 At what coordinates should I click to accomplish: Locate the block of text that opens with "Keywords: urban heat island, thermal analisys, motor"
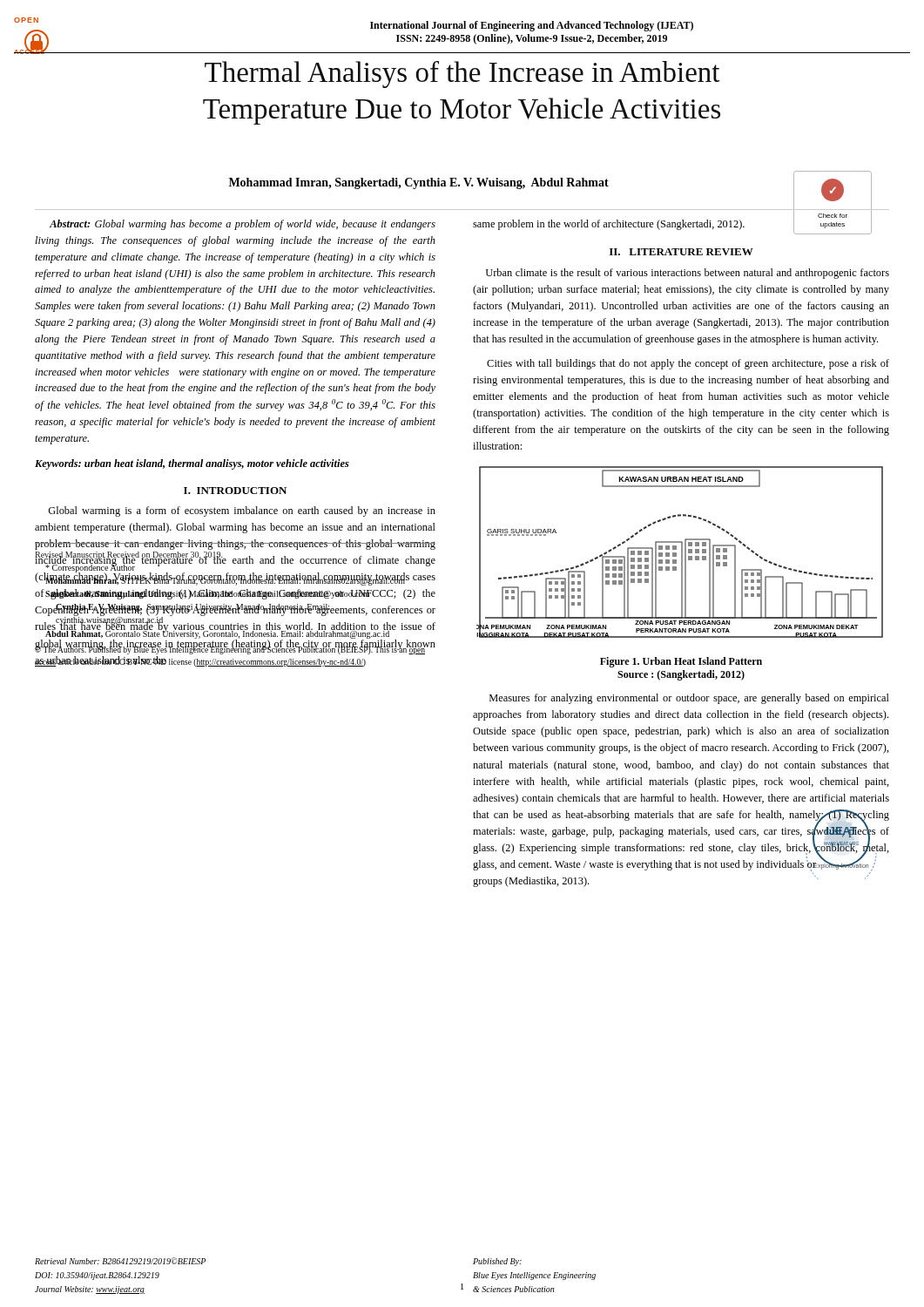[192, 464]
